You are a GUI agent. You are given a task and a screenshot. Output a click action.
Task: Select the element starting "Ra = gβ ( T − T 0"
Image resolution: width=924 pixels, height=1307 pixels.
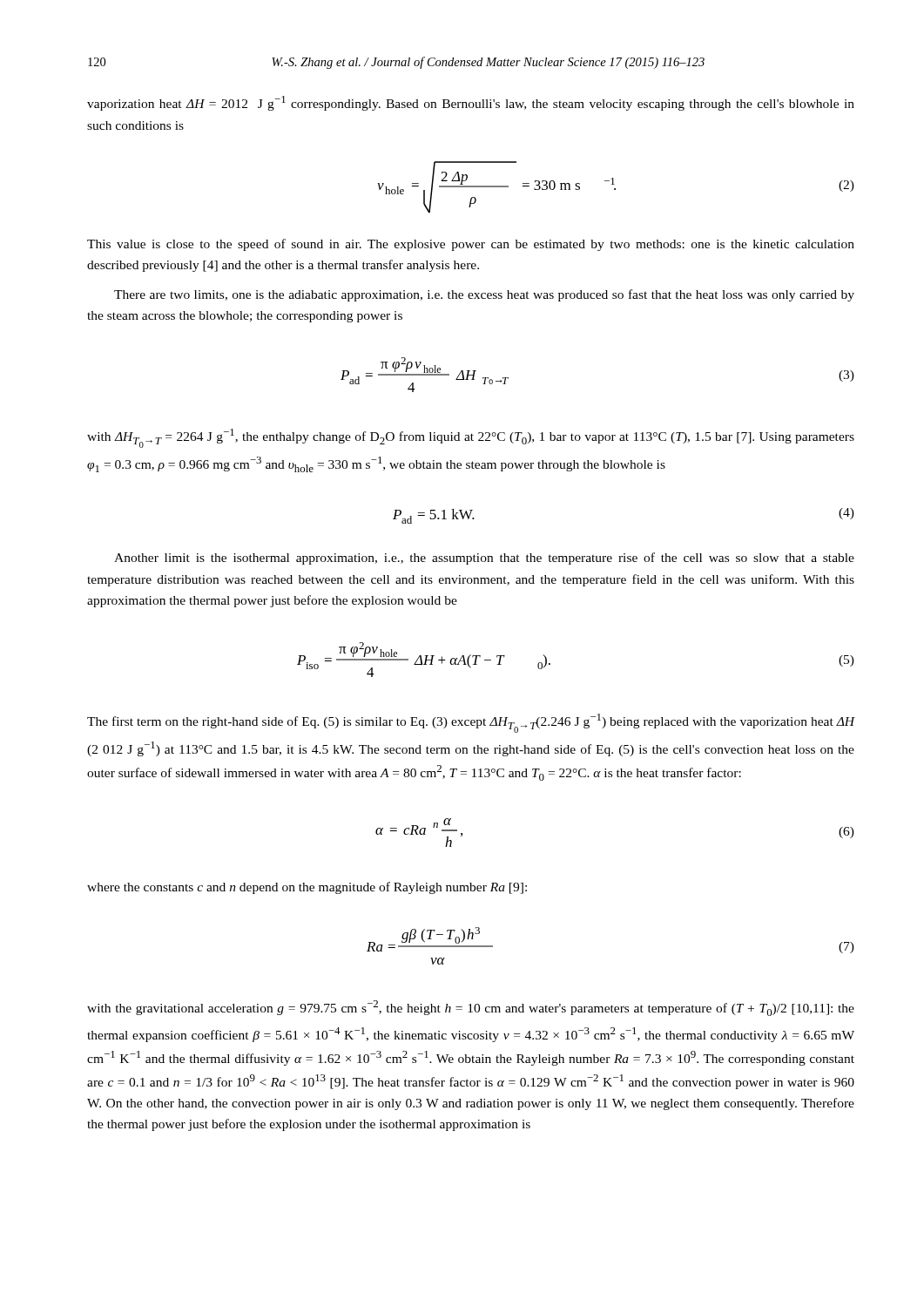pos(471,947)
